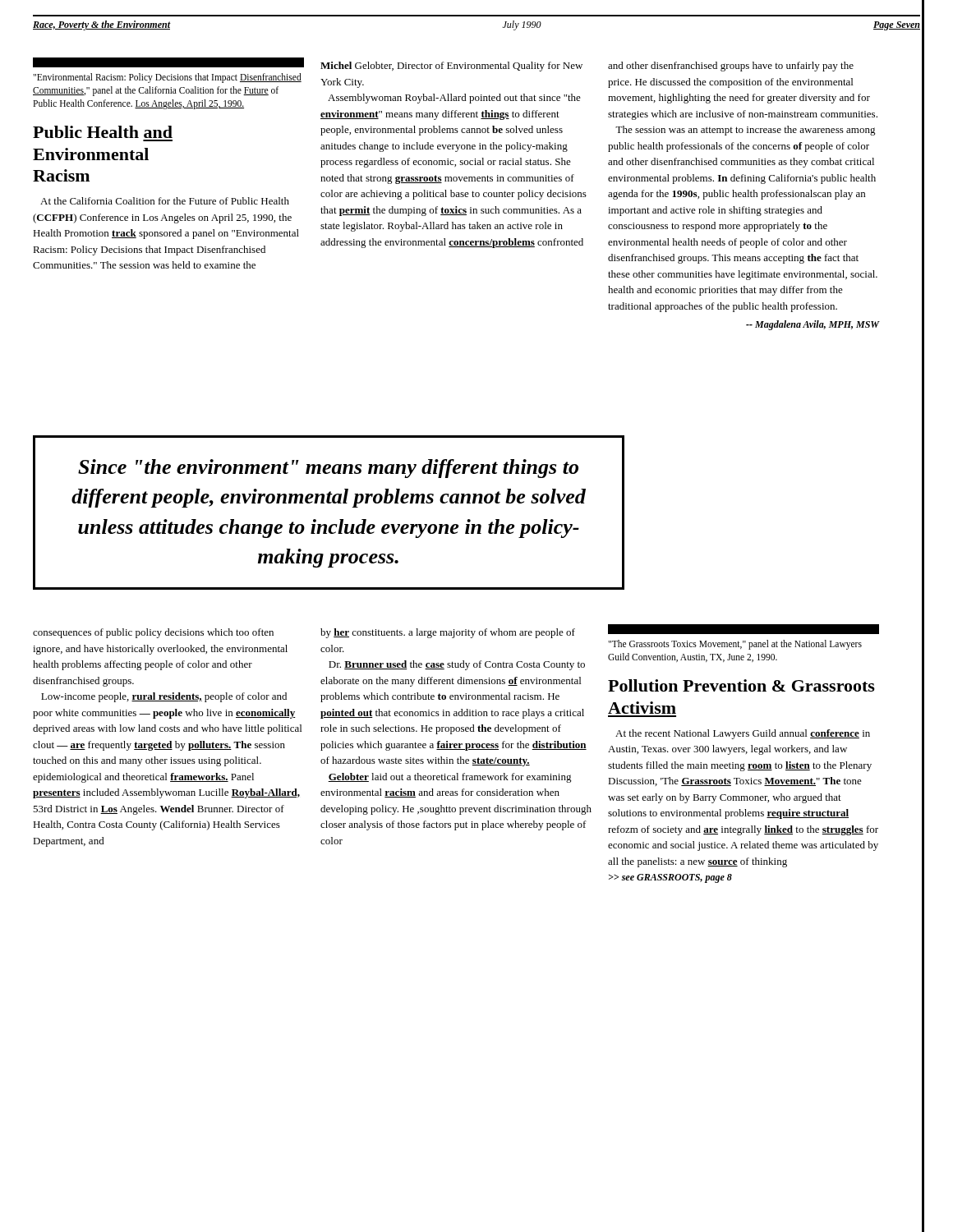The height and width of the screenshot is (1232, 953).
Task: Navigate to the element starting "and other disenfranchised groups have to unfairly pay"
Action: [743, 185]
